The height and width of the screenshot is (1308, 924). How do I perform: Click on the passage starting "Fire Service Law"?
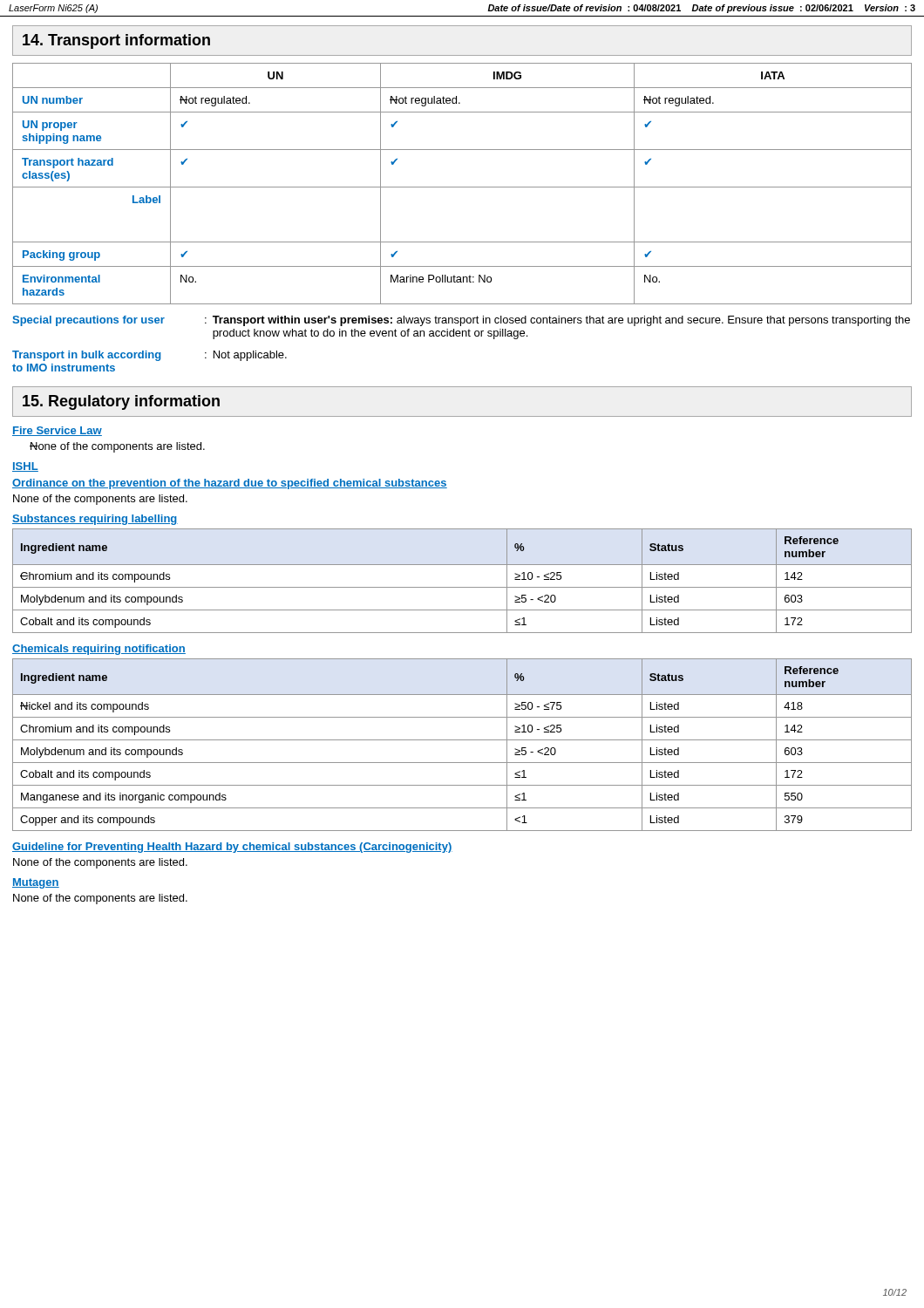click(57, 430)
